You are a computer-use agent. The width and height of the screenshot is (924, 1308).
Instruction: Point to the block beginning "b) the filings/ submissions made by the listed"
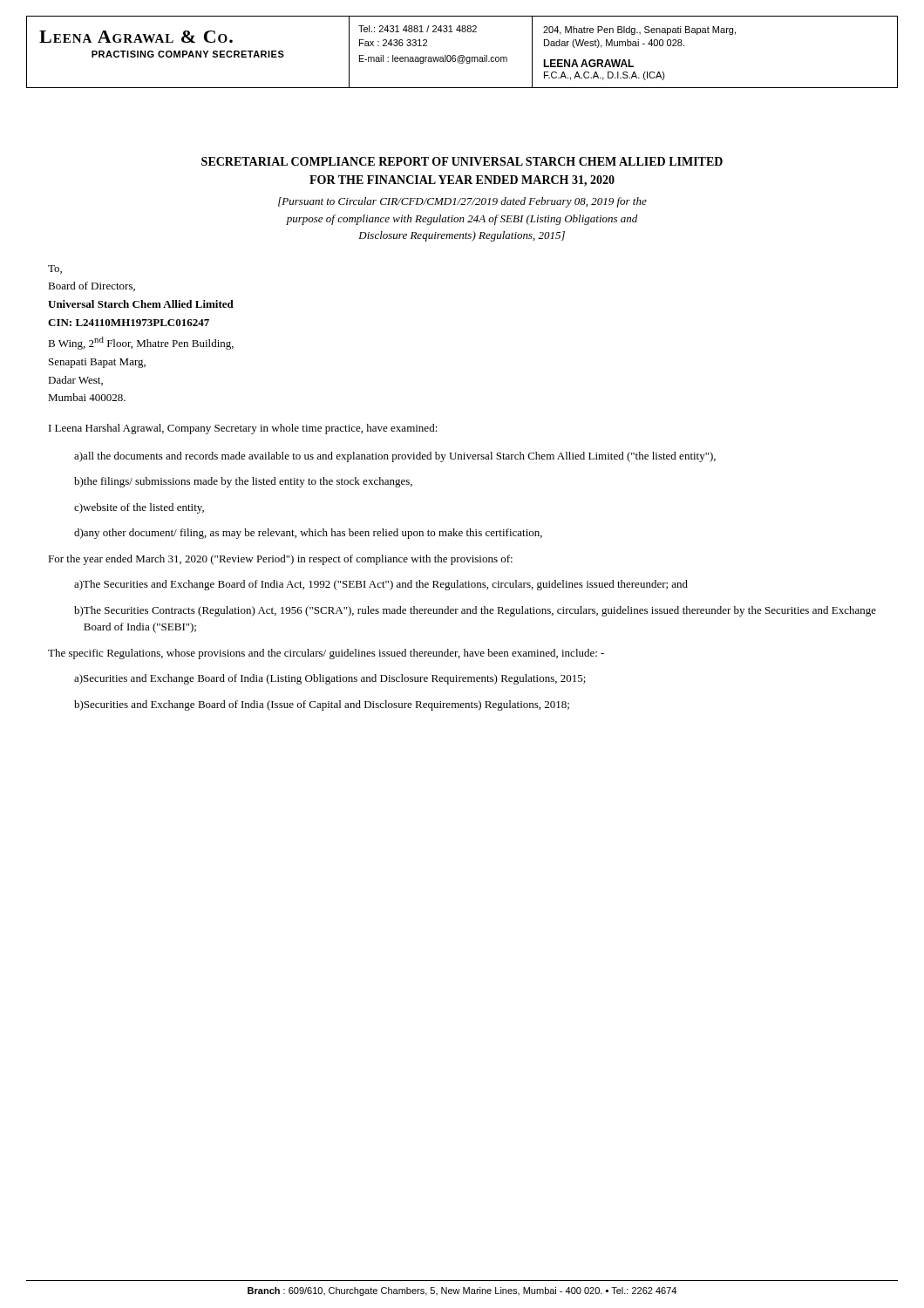click(243, 482)
